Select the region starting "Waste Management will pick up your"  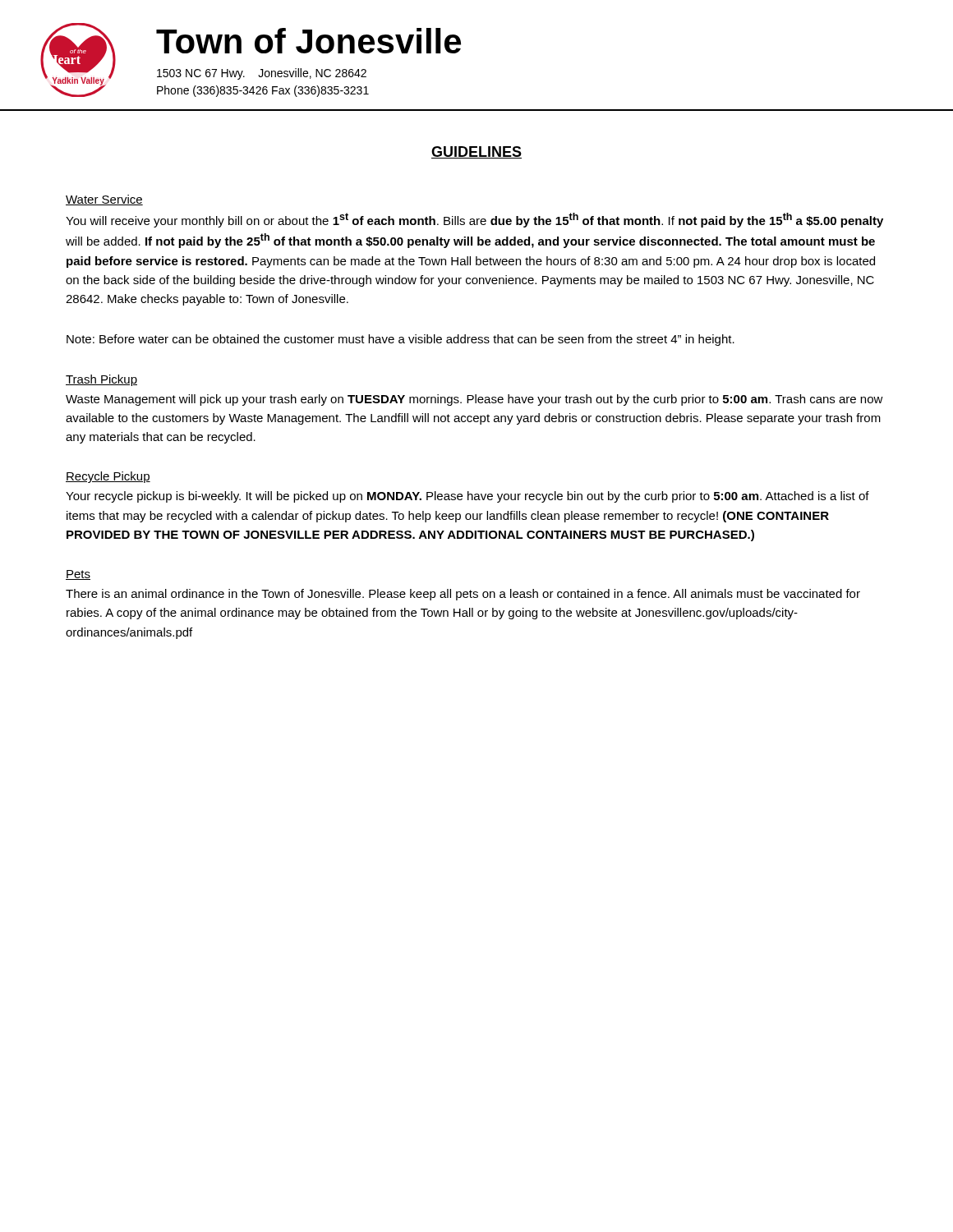tap(474, 417)
